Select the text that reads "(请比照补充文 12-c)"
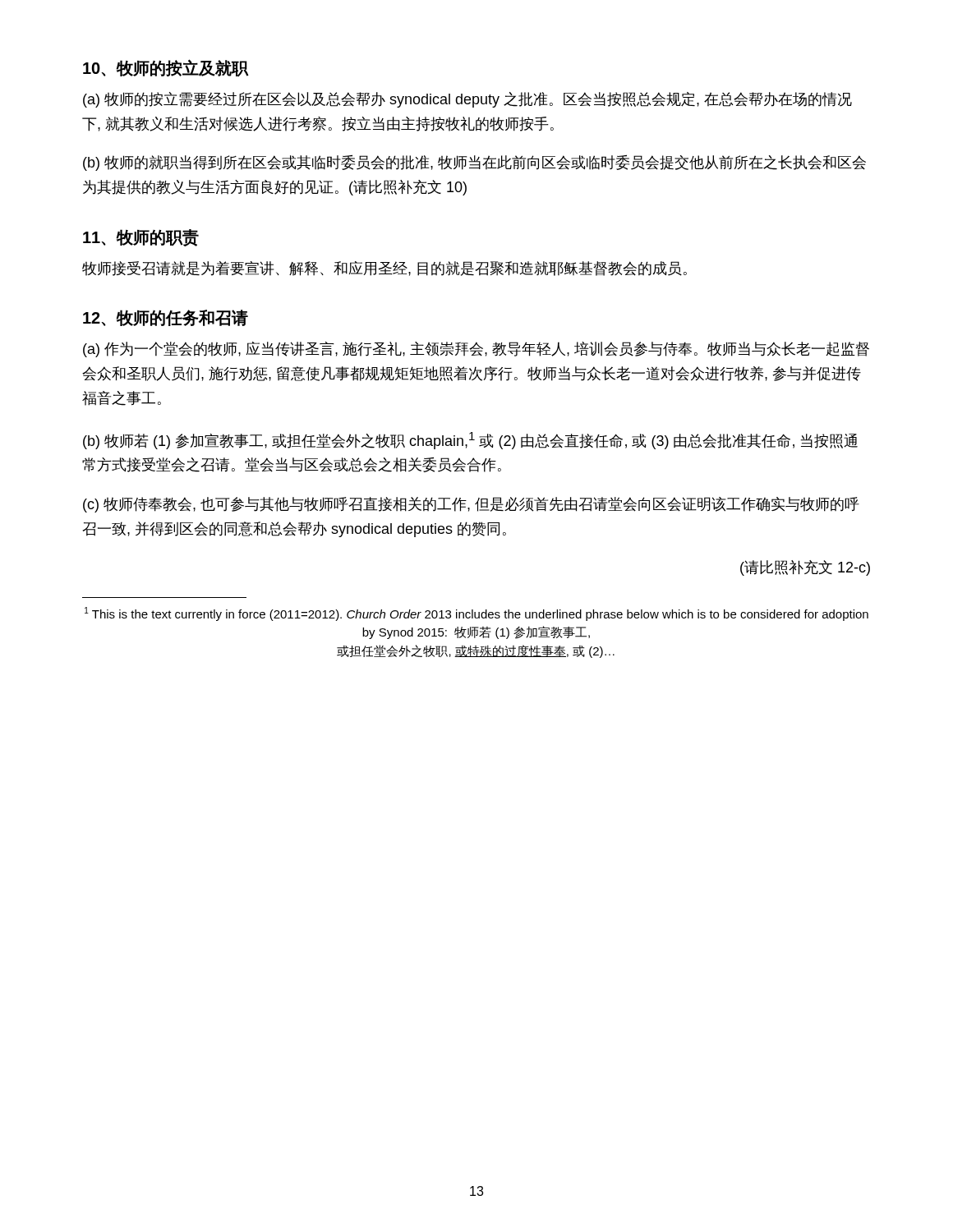Image resolution: width=953 pixels, height=1232 pixels. (805, 568)
